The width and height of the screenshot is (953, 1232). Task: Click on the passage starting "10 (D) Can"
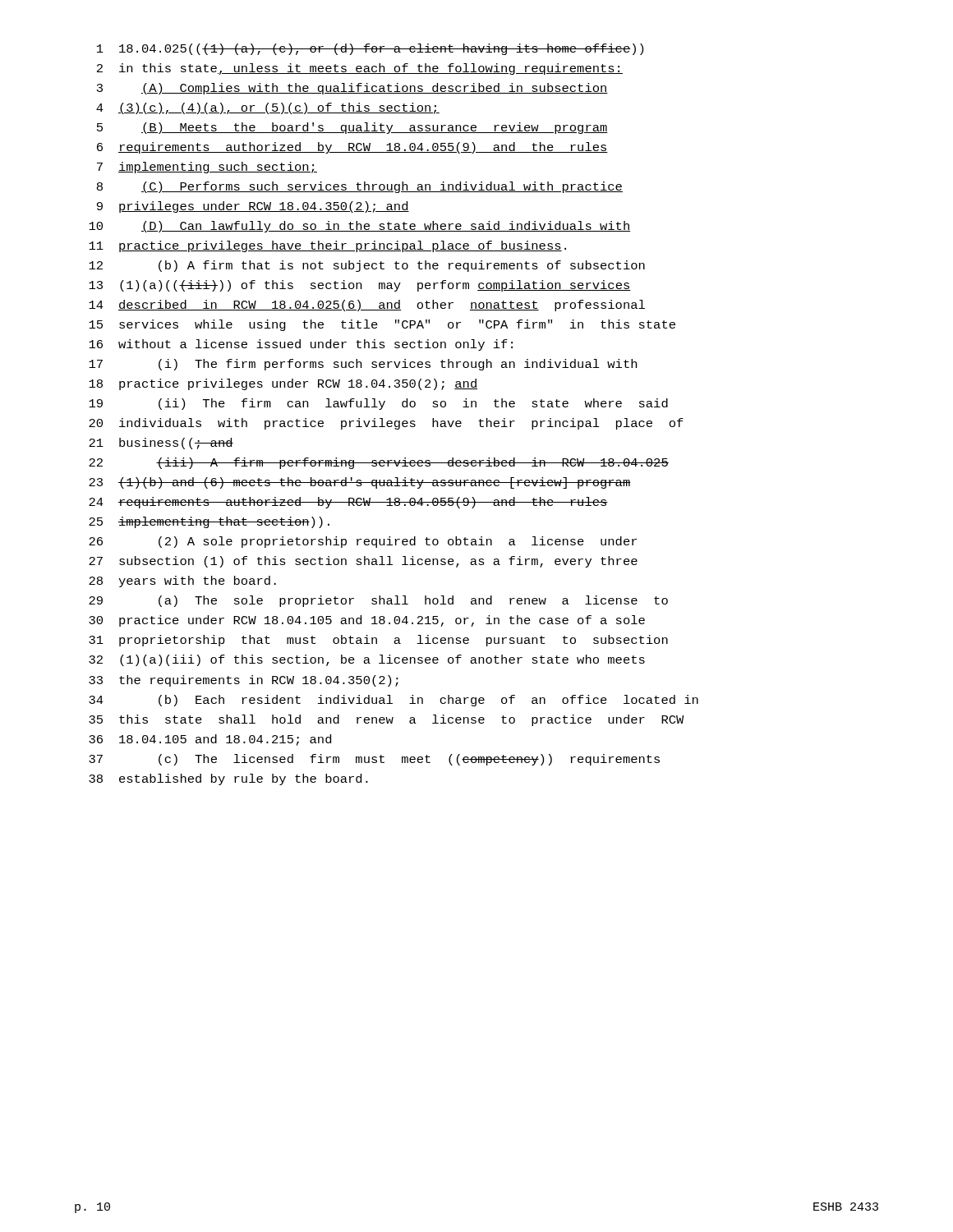pyautogui.click(x=476, y=227)
